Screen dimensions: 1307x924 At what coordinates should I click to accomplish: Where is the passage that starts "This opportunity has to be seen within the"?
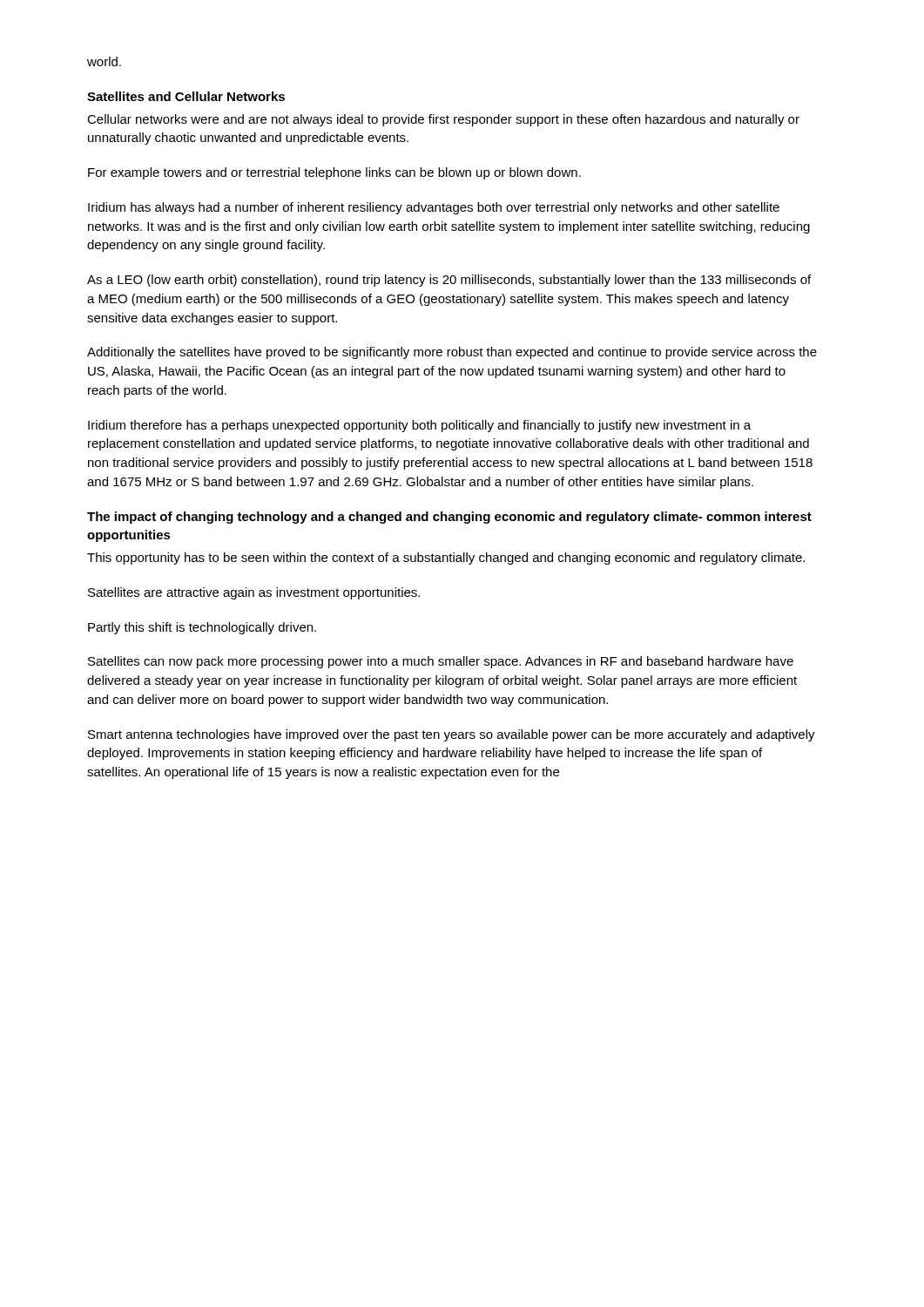point(447,557)
